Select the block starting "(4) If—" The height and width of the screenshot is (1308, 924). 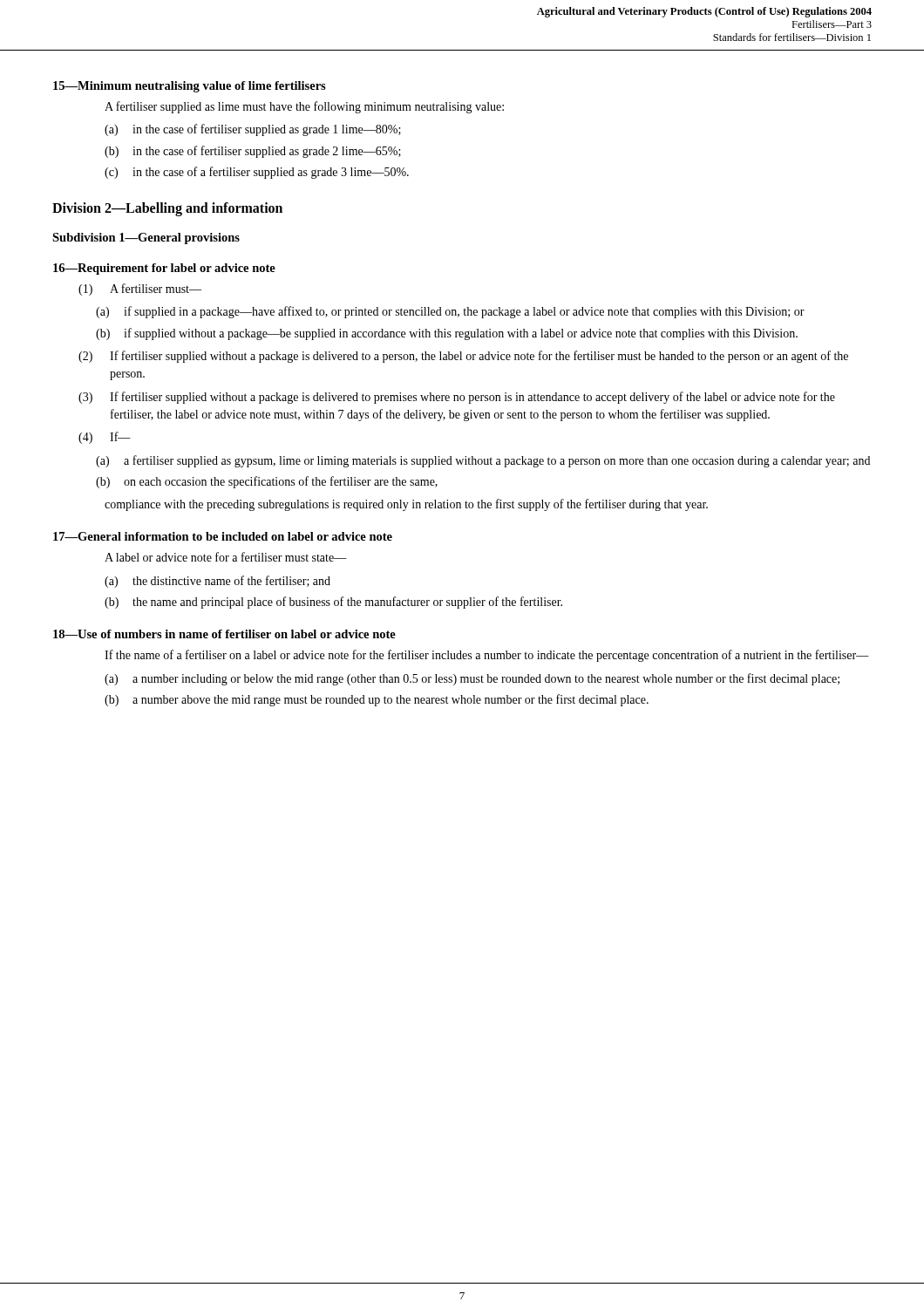point(122,438)
